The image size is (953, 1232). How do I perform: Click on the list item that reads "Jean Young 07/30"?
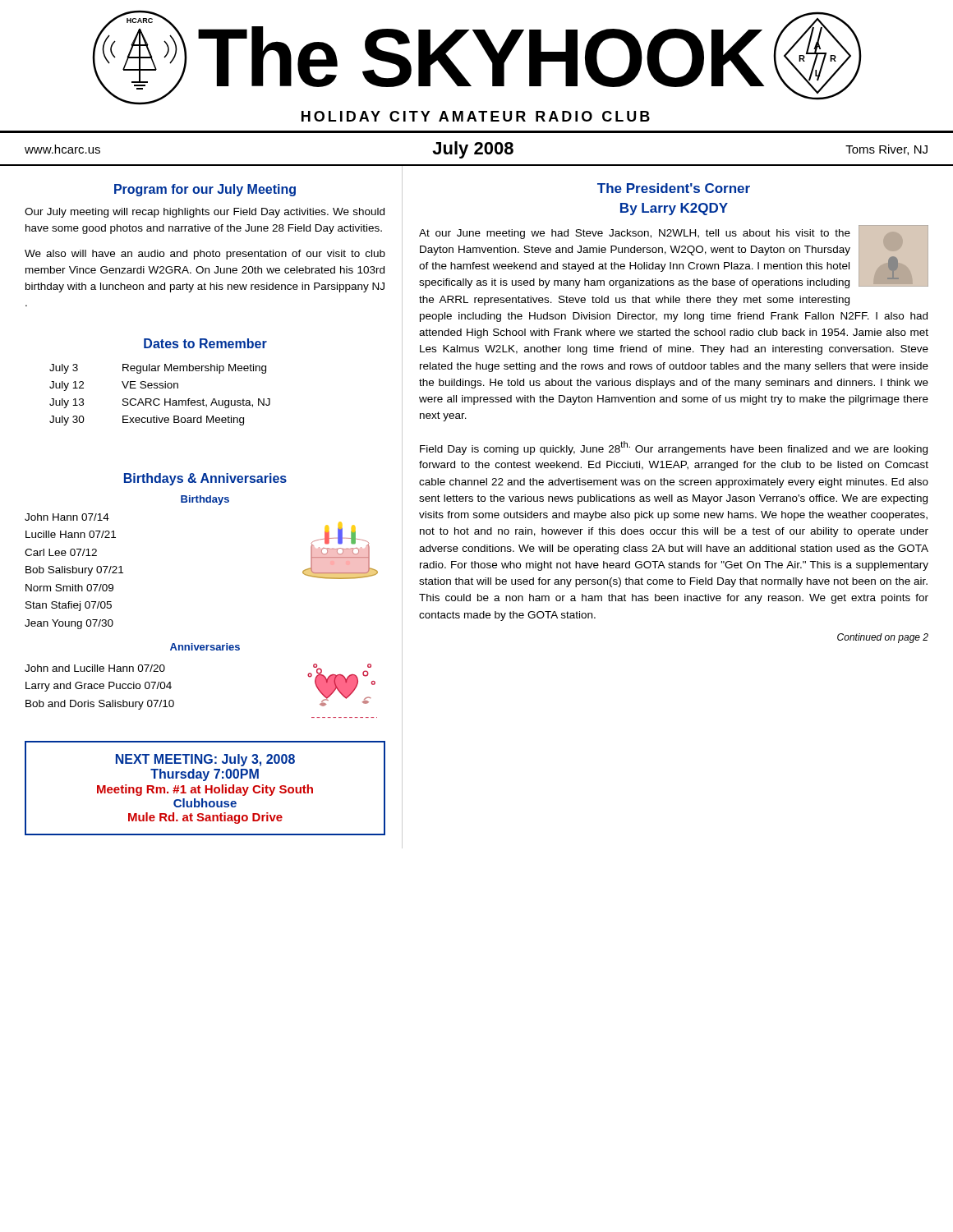tap(69, 623)
